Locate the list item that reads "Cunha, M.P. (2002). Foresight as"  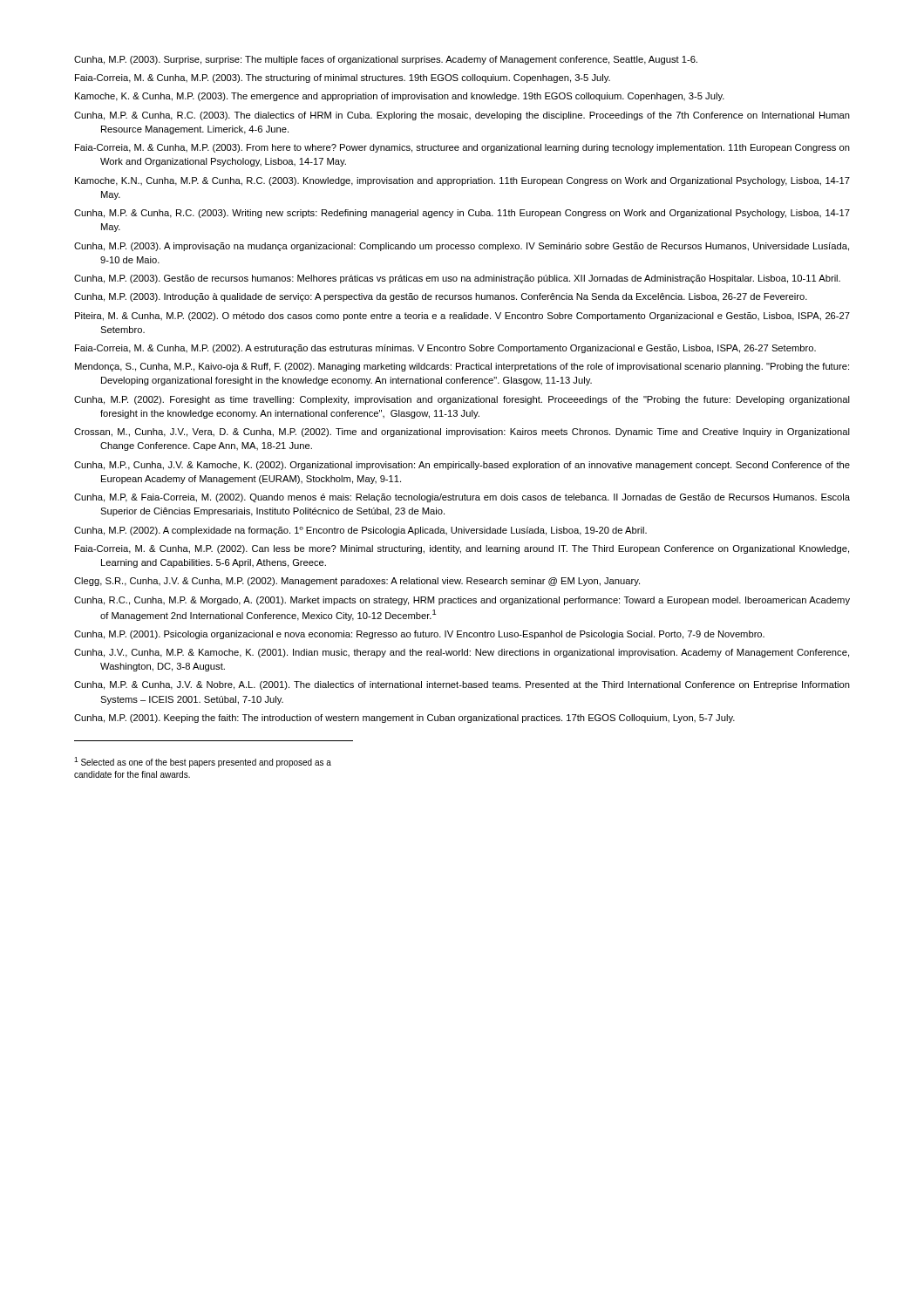[462, 406]
